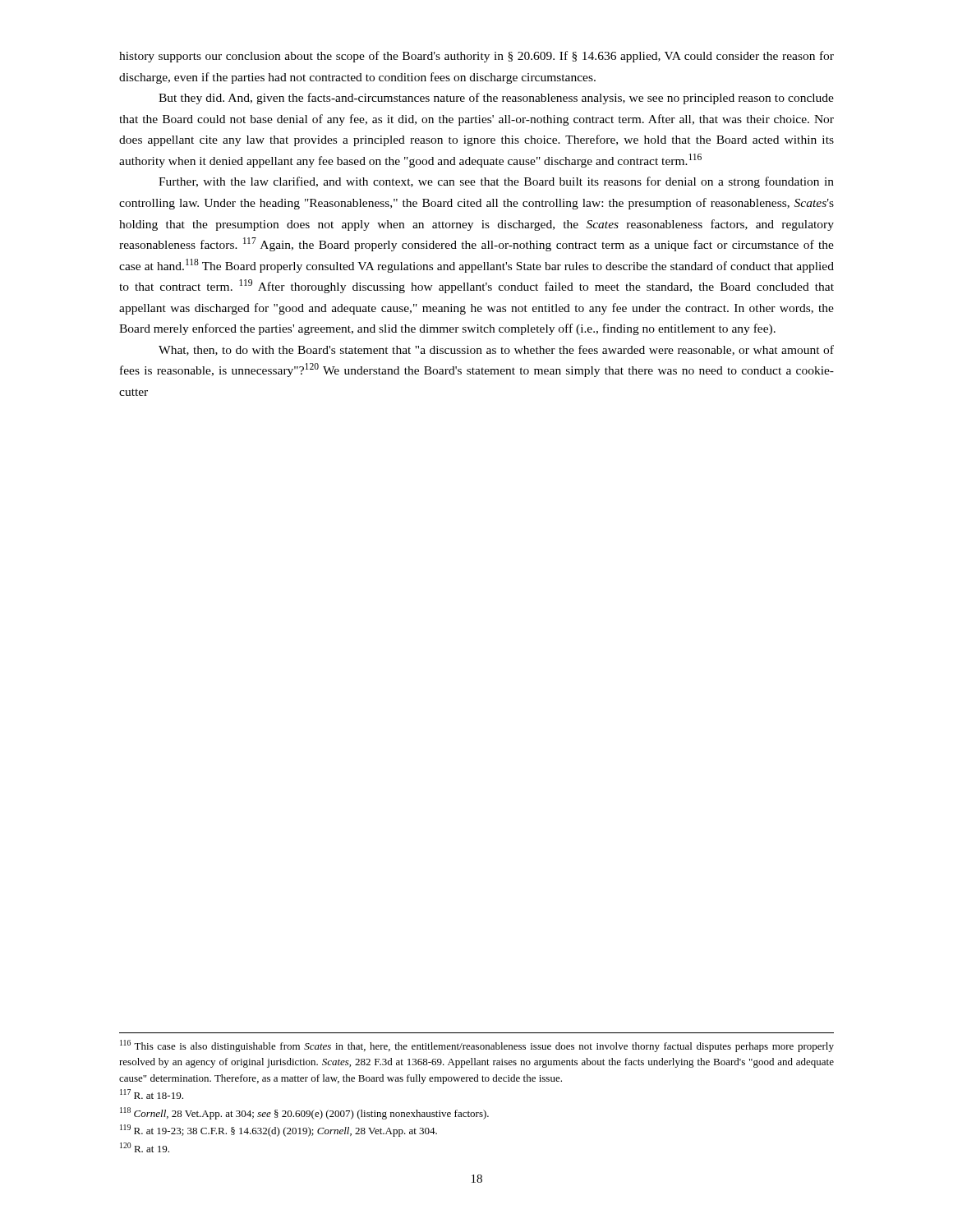Select the text block starting "117 R. at 18-19."
This screenshot has width=953, height=1232.
152,1094
